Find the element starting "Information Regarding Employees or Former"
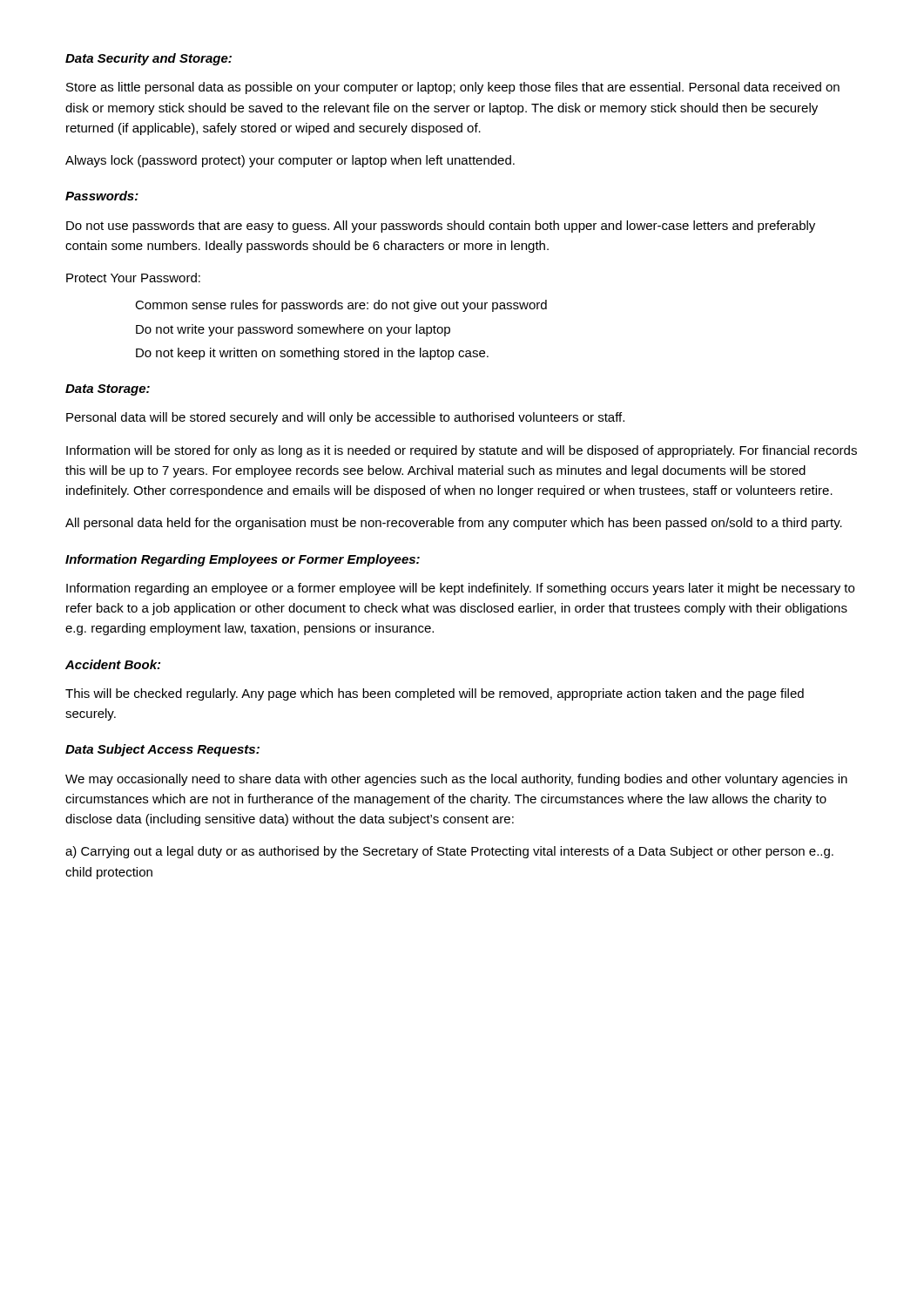The width and height of the screenshot is (924, 1307). click(243, 559)
